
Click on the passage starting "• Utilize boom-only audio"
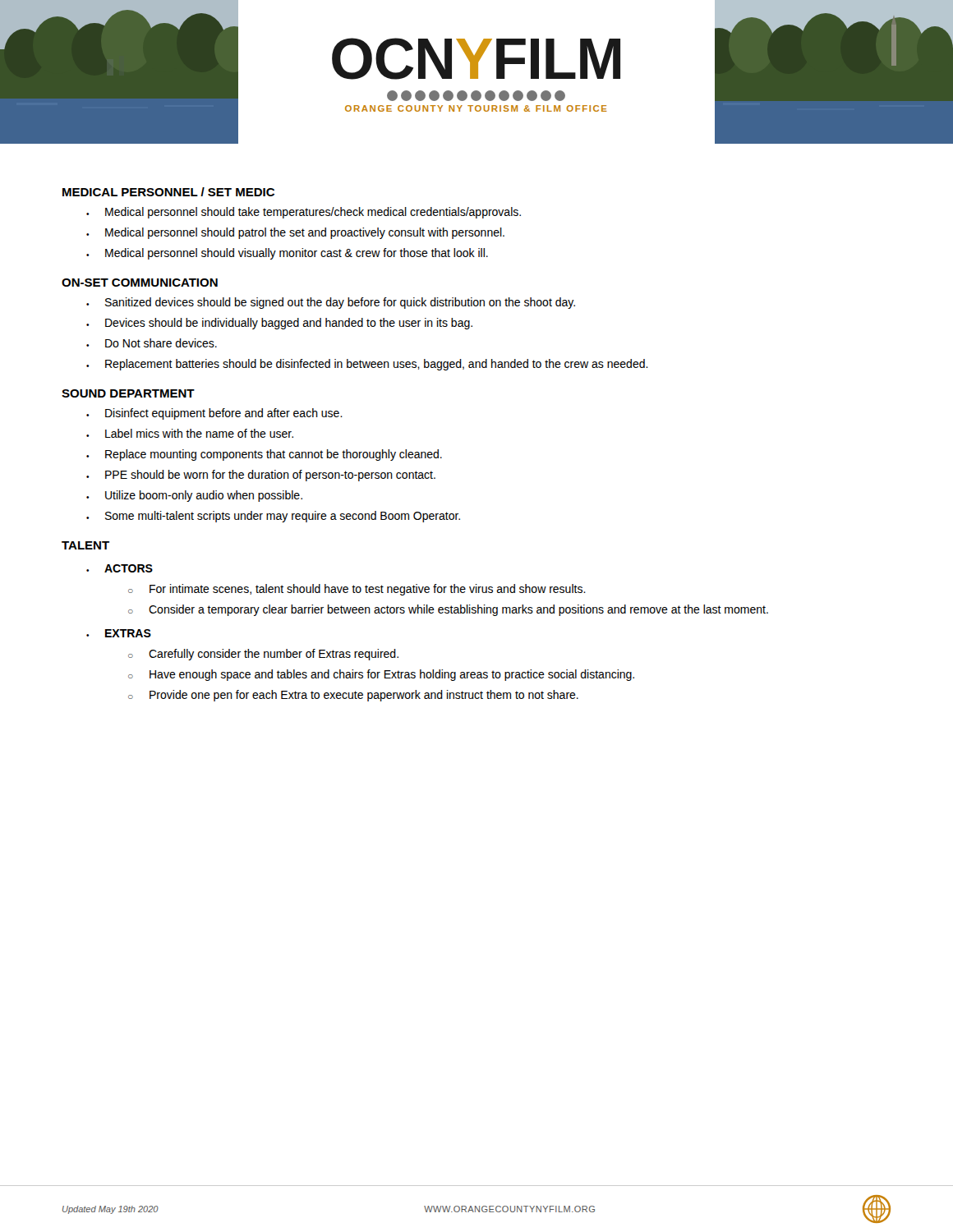click(195, 496)
